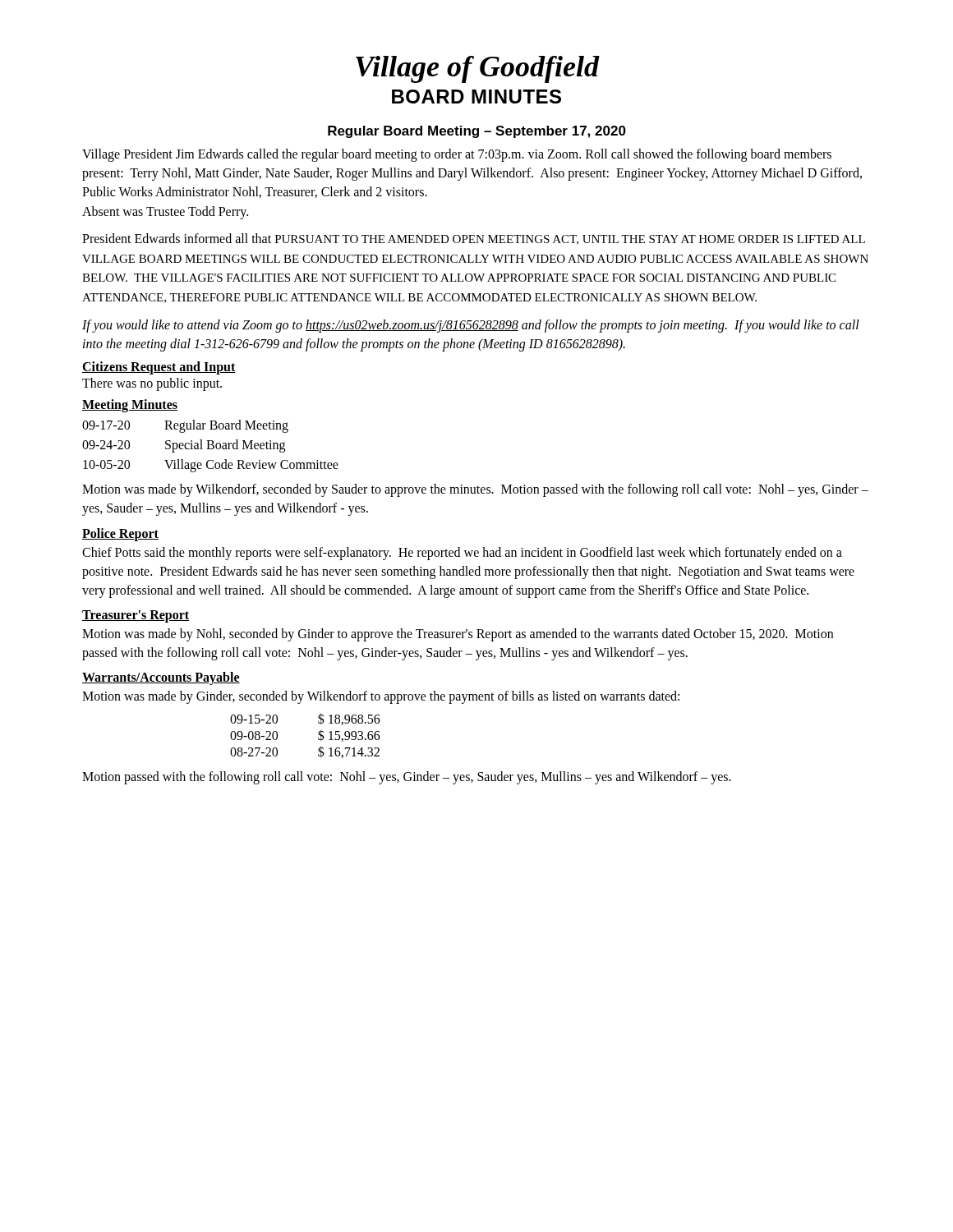
Task: Navigate to the element starting "Motion passed with the following roll call"
Action: point(407,776)
